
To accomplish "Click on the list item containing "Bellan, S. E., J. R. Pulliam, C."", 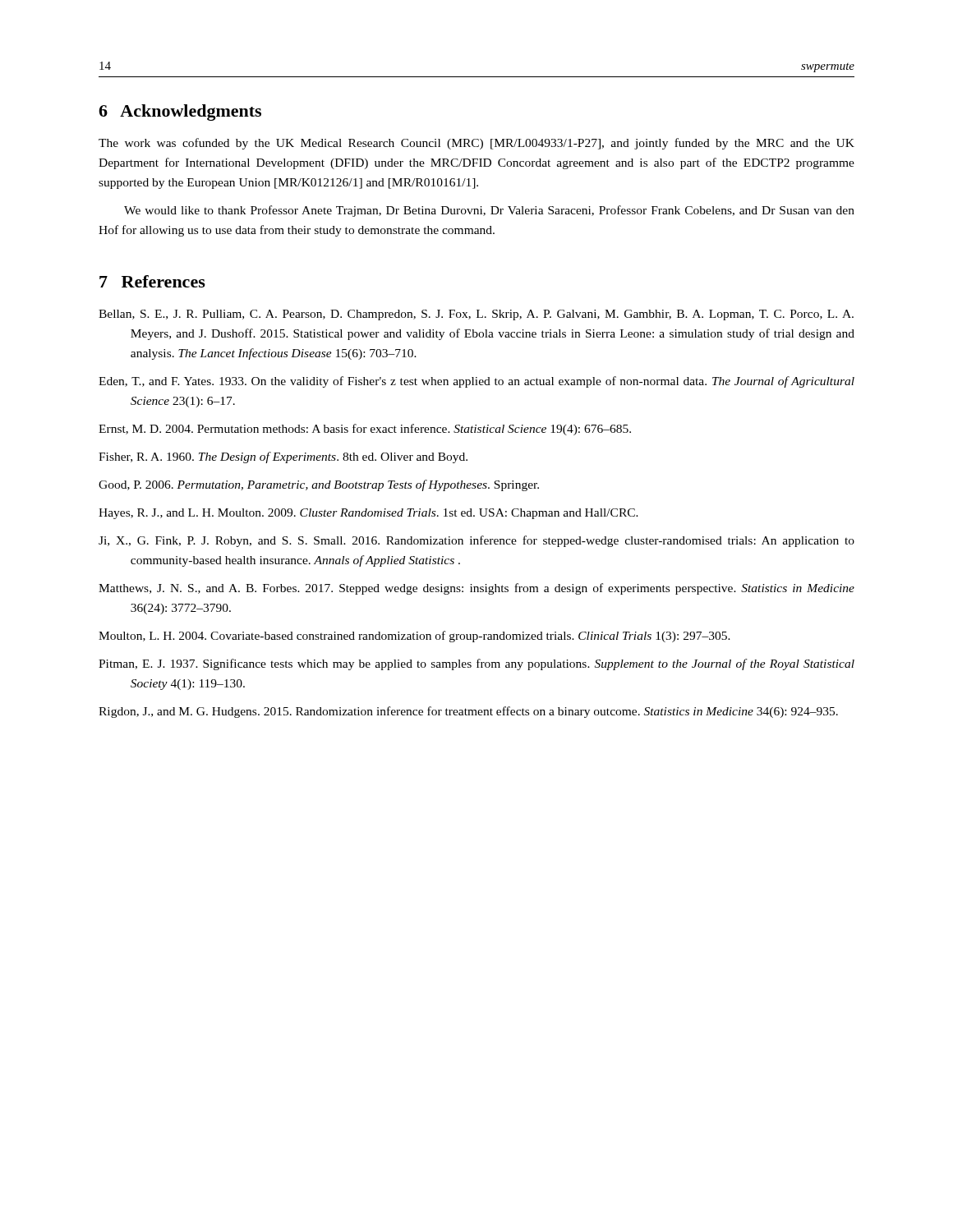I will coord(476,333).
